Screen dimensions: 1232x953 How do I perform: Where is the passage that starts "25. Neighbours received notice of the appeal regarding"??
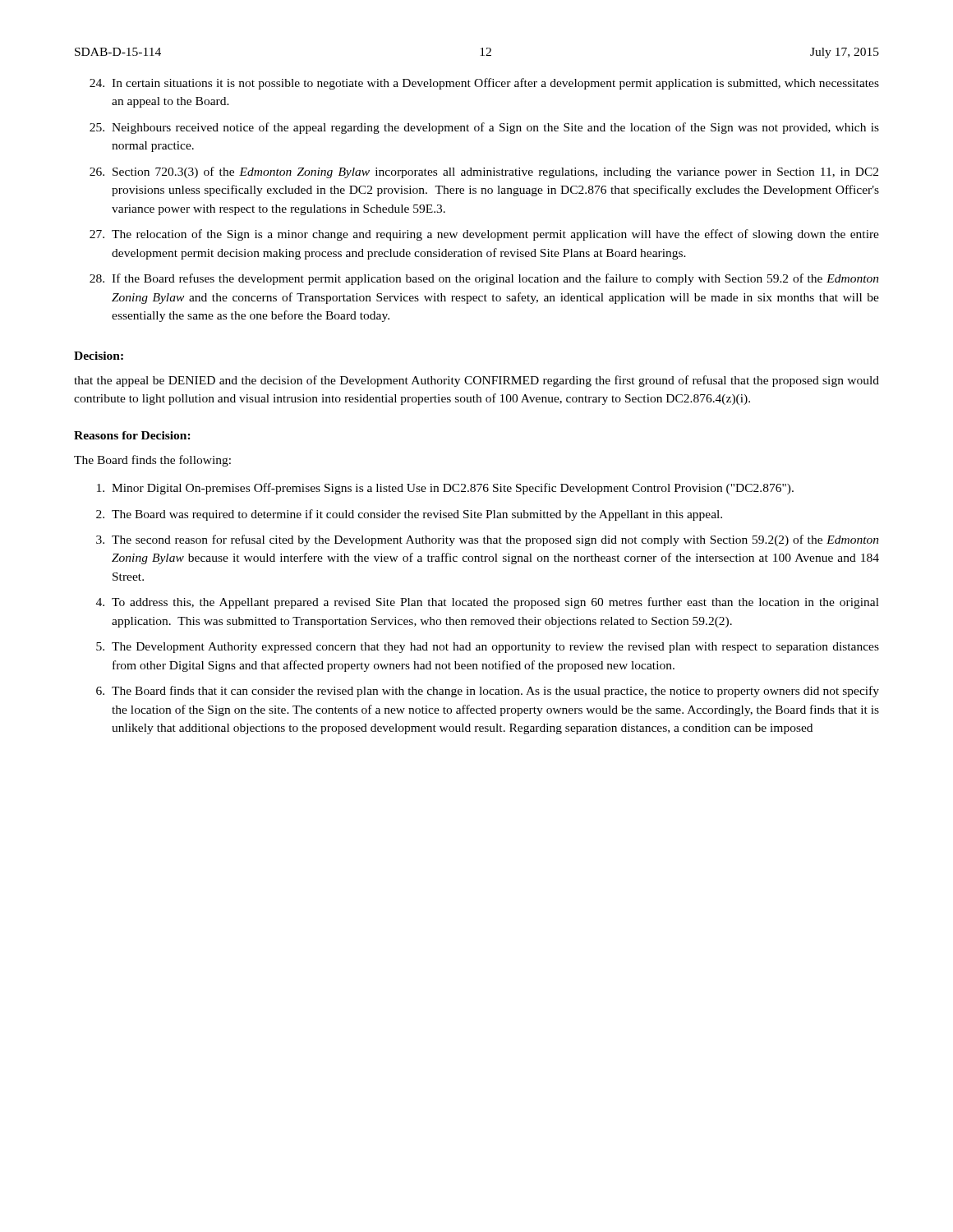tap(476, 137)
